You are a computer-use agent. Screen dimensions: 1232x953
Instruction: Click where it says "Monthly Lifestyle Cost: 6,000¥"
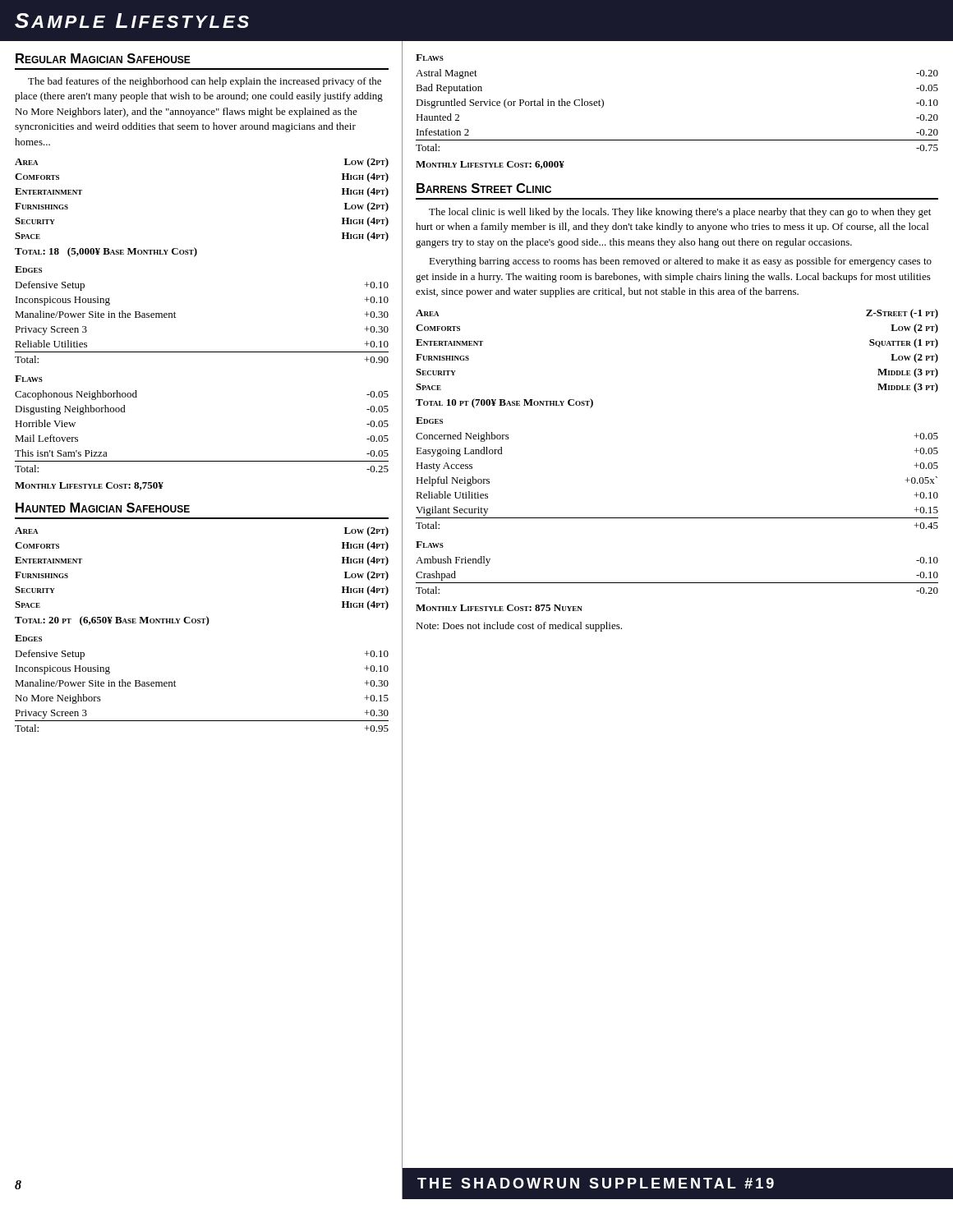pyautogui.click(x=490, y=164)
